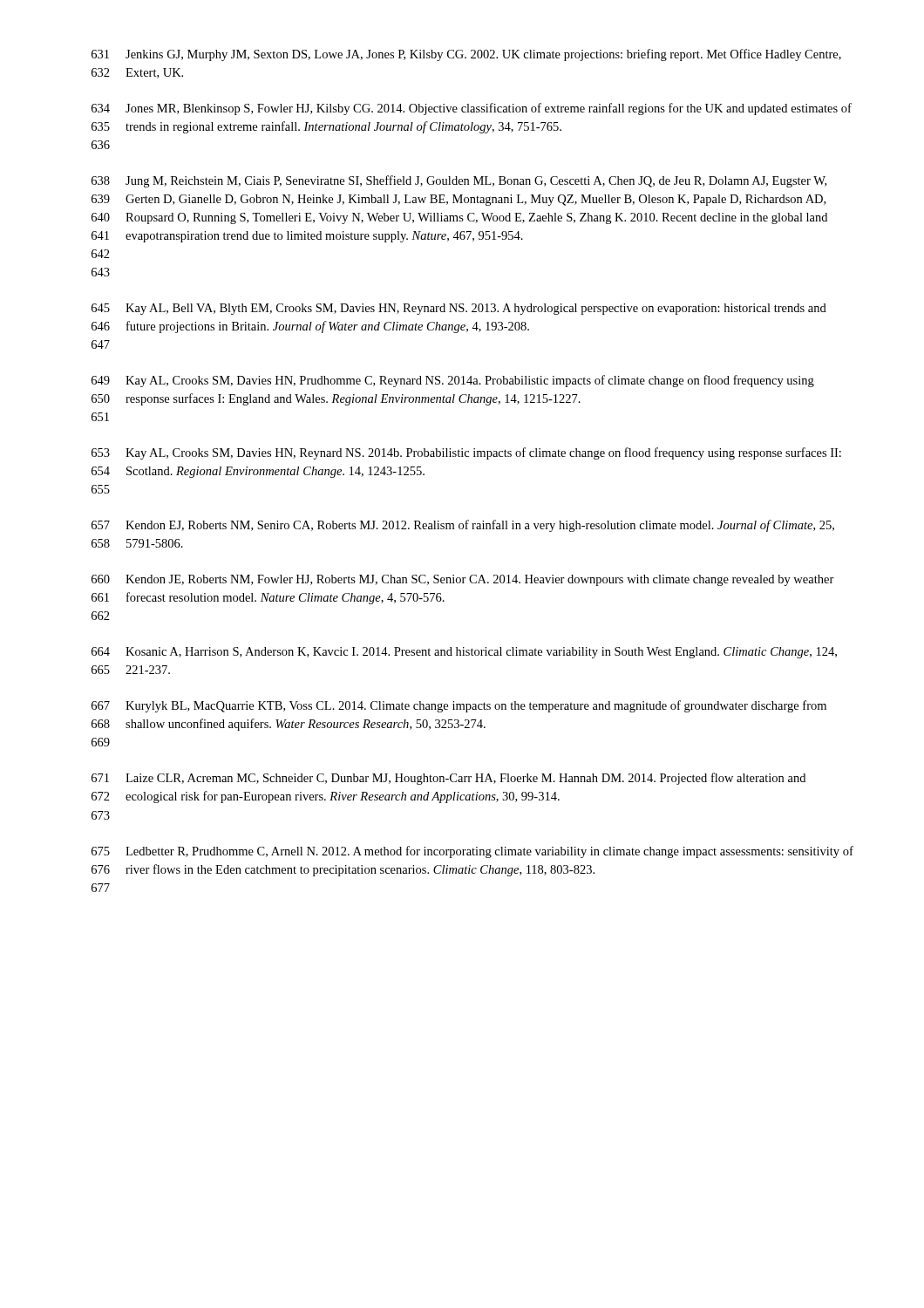
Task: Find the block starting "653654655 Kay AL, Crooks"
Action: click(x=466, y=453)
